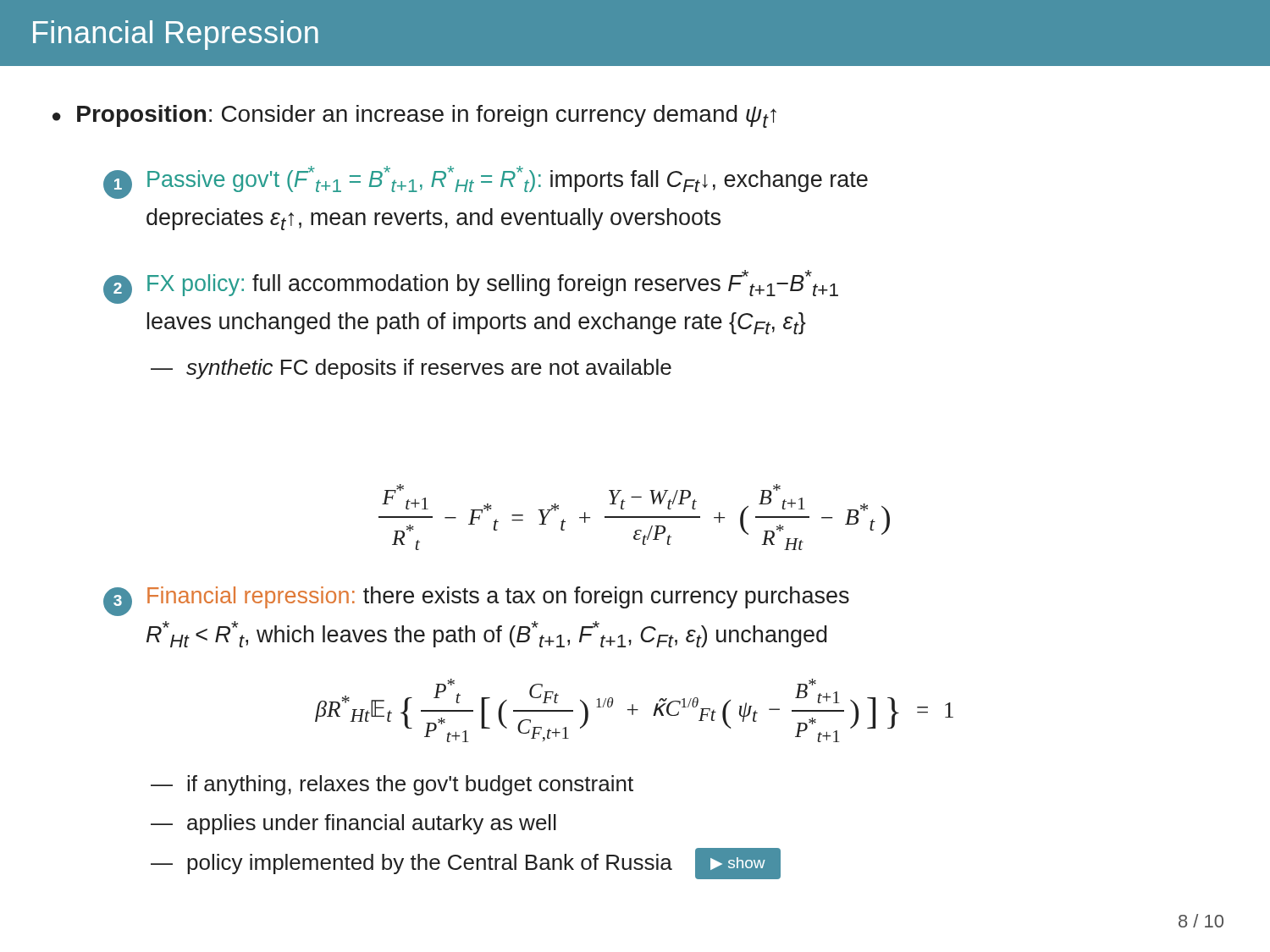The height and width of the screenshot is (952, 1270).
Task: Locate the formula that says "F*t+1 R*t − F*t"
Action: (x=635, y=479)
